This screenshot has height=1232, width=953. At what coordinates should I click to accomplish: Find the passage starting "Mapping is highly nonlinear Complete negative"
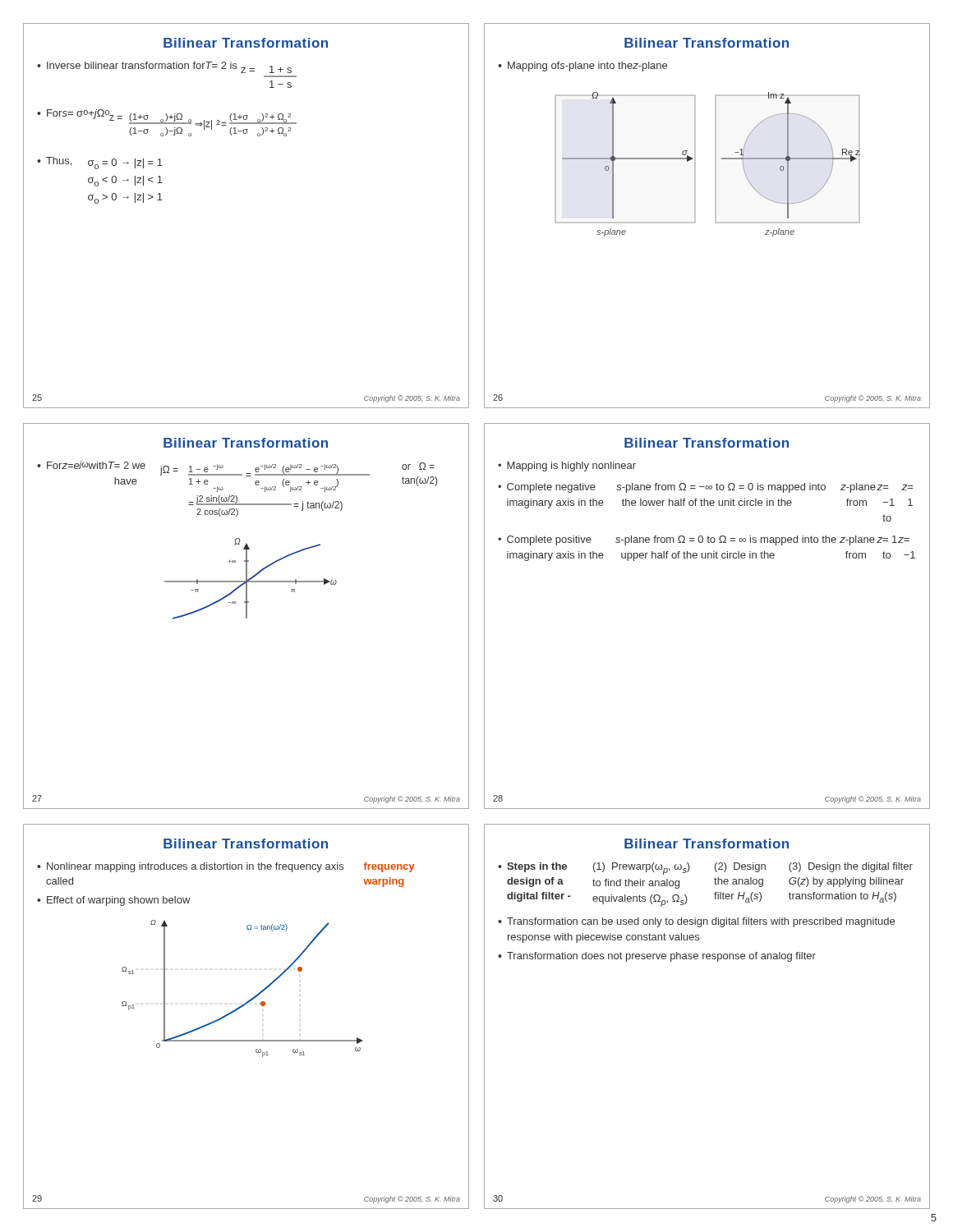[707, 511]
